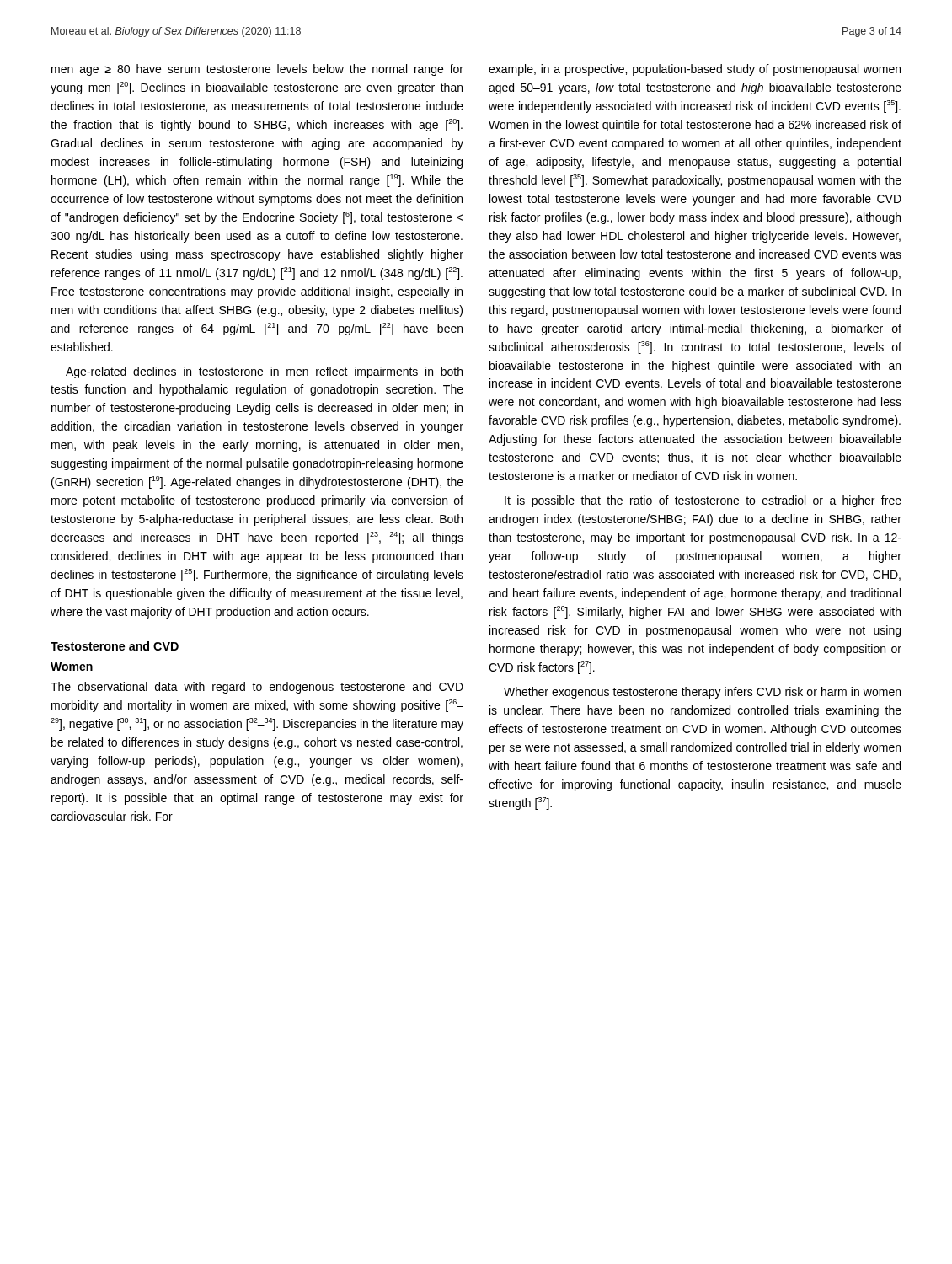This screenshot has width=952, height=1264.
Task: Where does it say "Testosterone and CVD"?
Action: [x=115, y=646]
